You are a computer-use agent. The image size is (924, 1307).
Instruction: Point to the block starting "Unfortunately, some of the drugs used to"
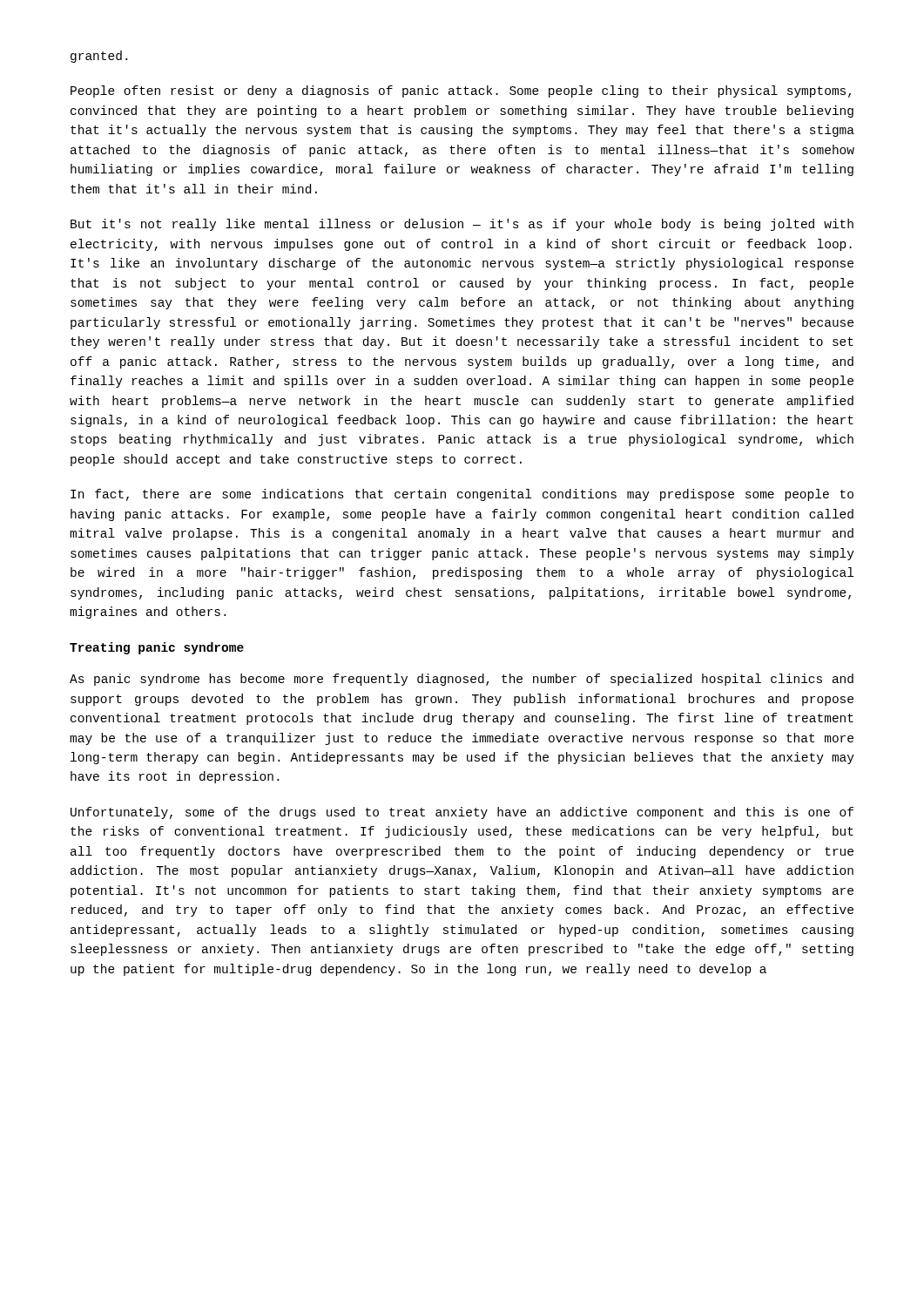point(462,891)
